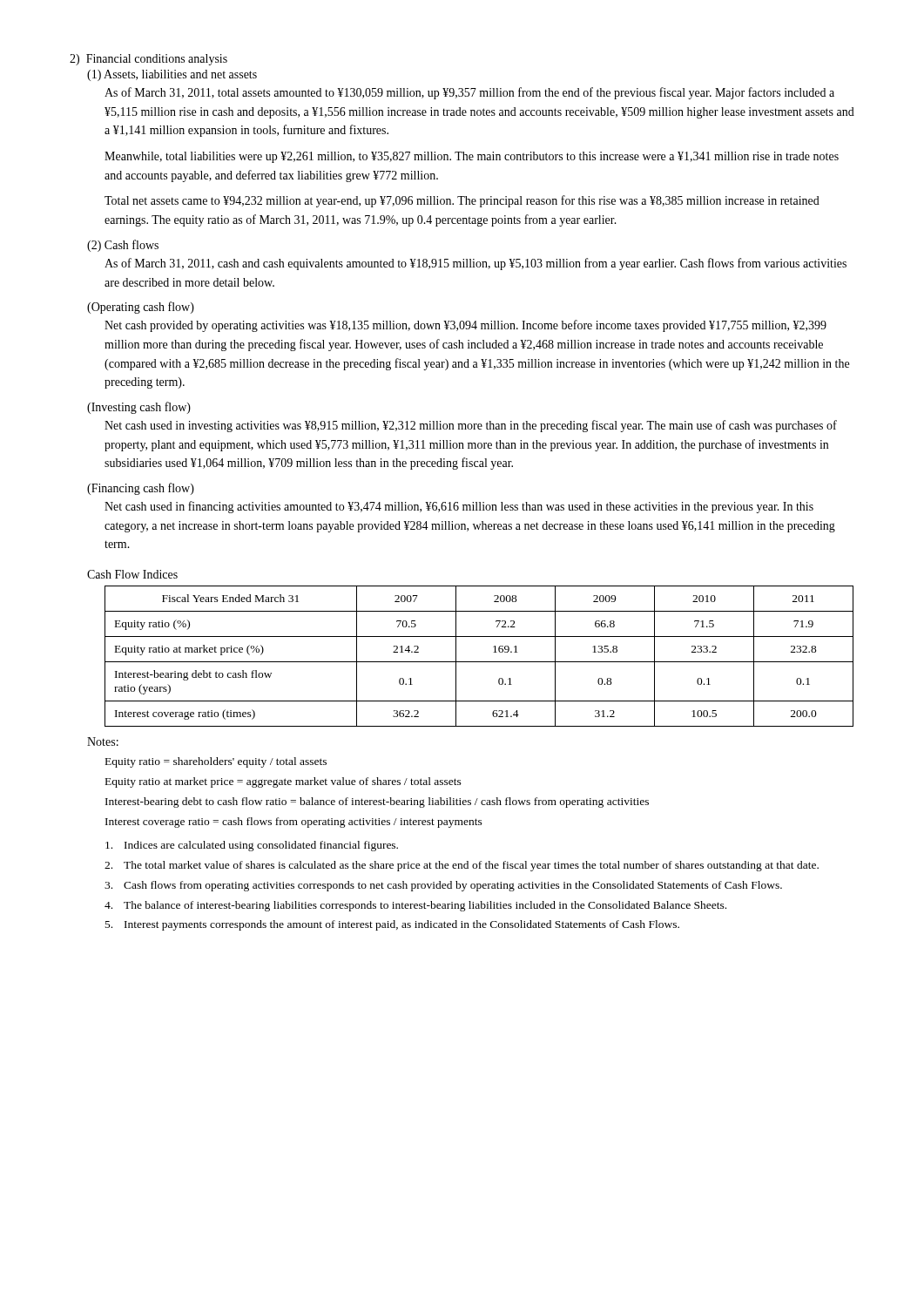Where is the passage that starts "5. Interest payments corresponds the amount of interest"?
Image resolution: width=924 pixels, height=1307 pixels.
392,925
